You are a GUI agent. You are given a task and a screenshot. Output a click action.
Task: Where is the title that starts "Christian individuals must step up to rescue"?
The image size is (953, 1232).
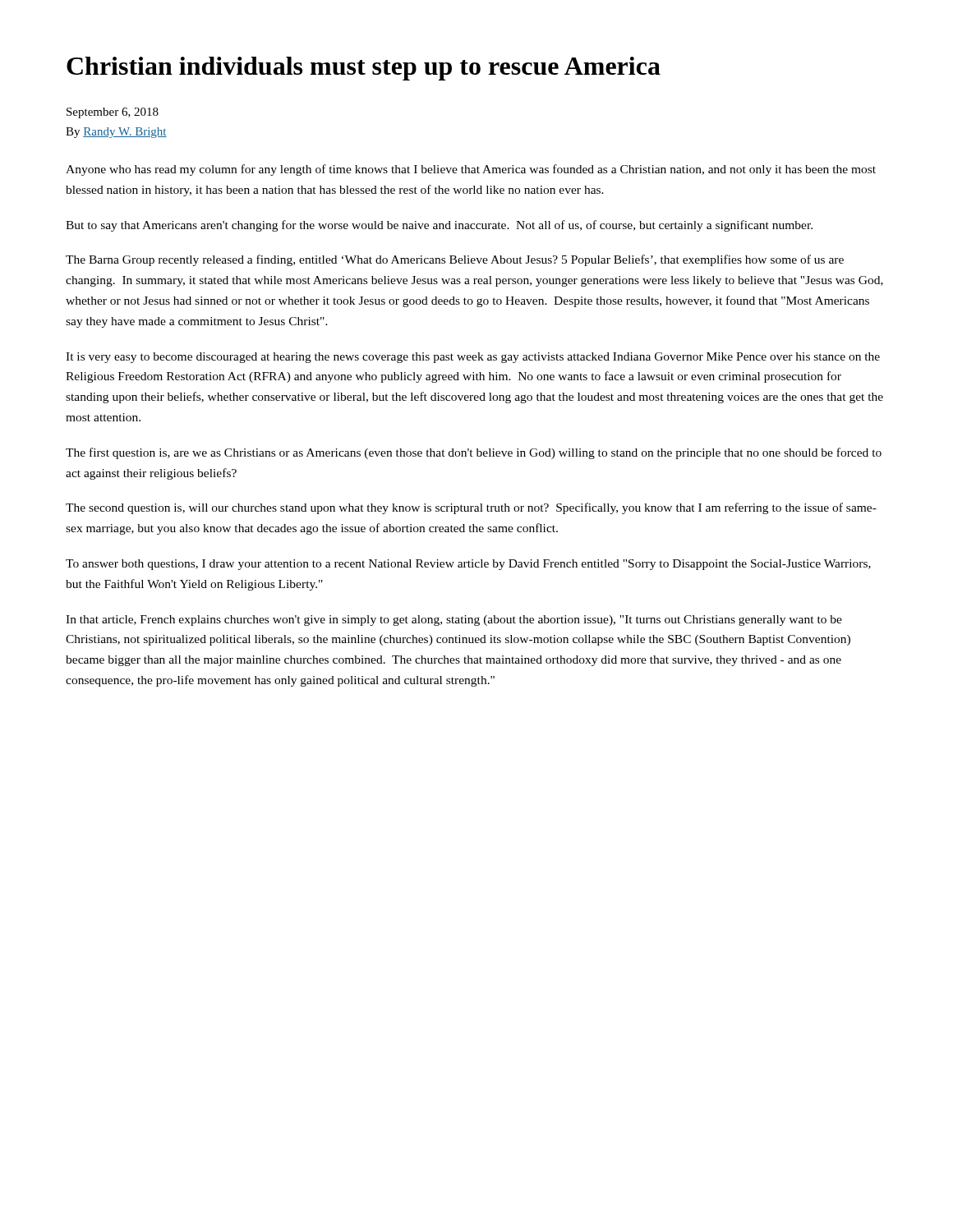[363, 66]
